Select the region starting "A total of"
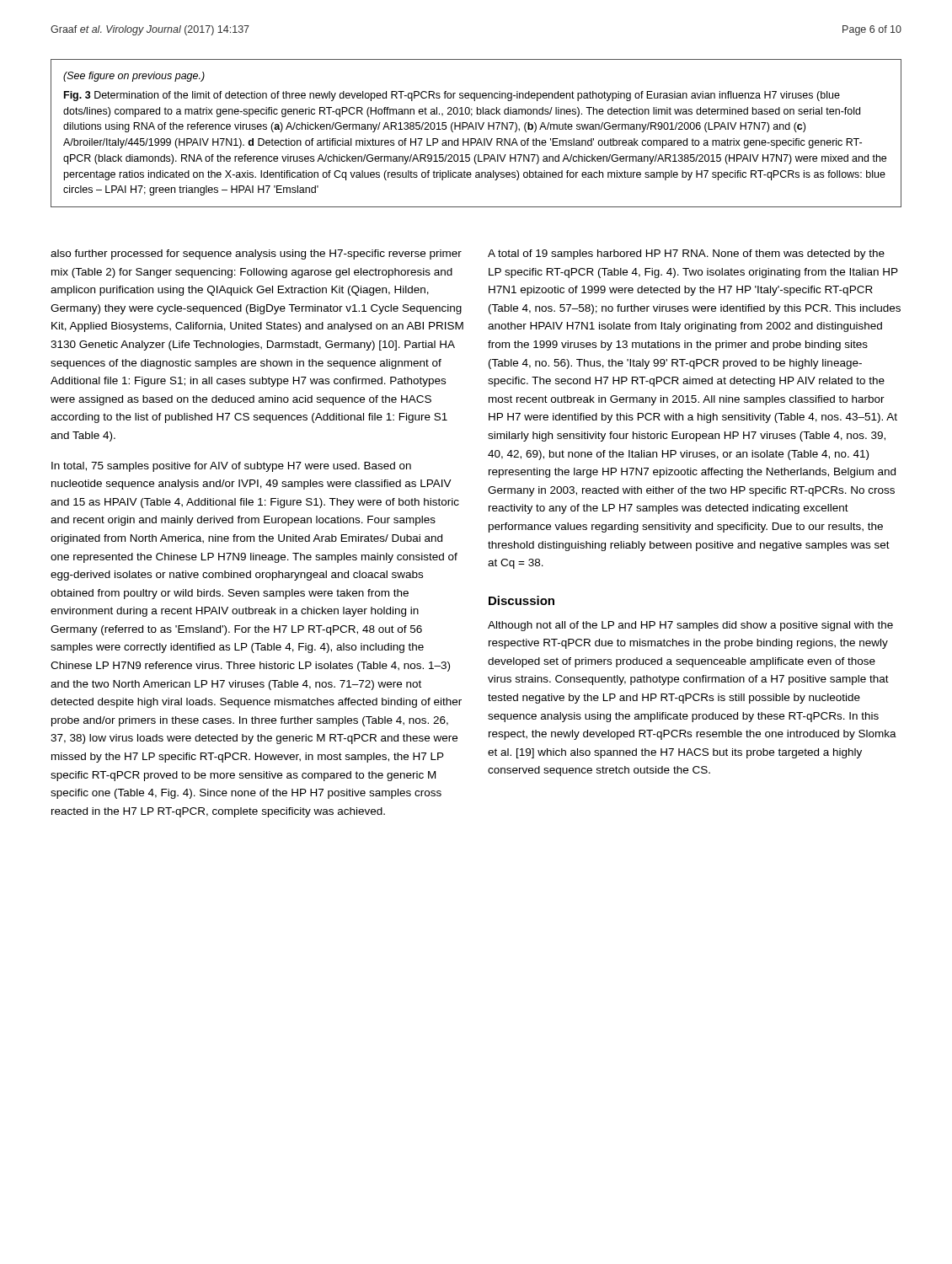Screen dimensions: 1264x952 coord(694,408)
